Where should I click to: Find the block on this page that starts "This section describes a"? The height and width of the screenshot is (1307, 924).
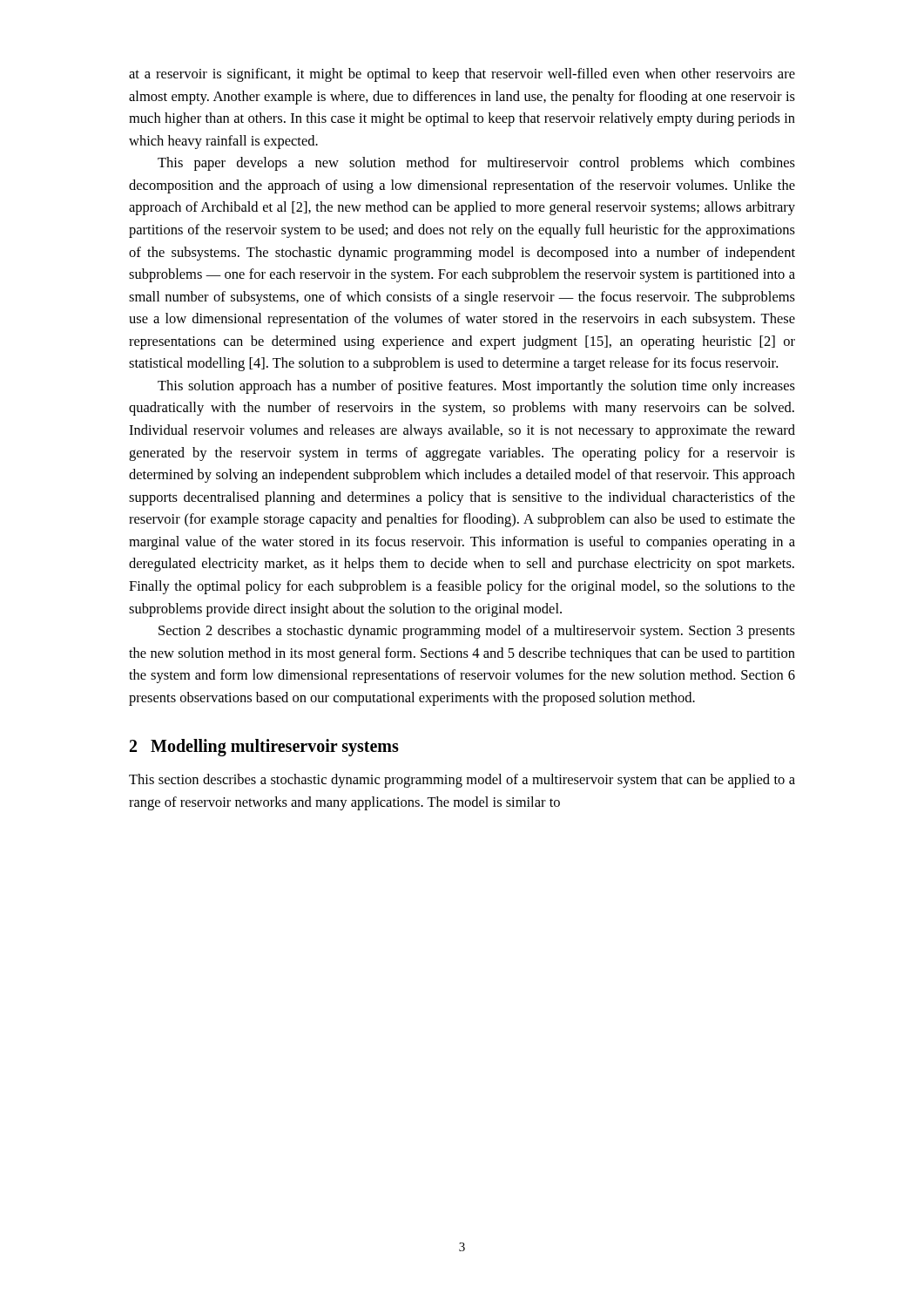point(462,791)
